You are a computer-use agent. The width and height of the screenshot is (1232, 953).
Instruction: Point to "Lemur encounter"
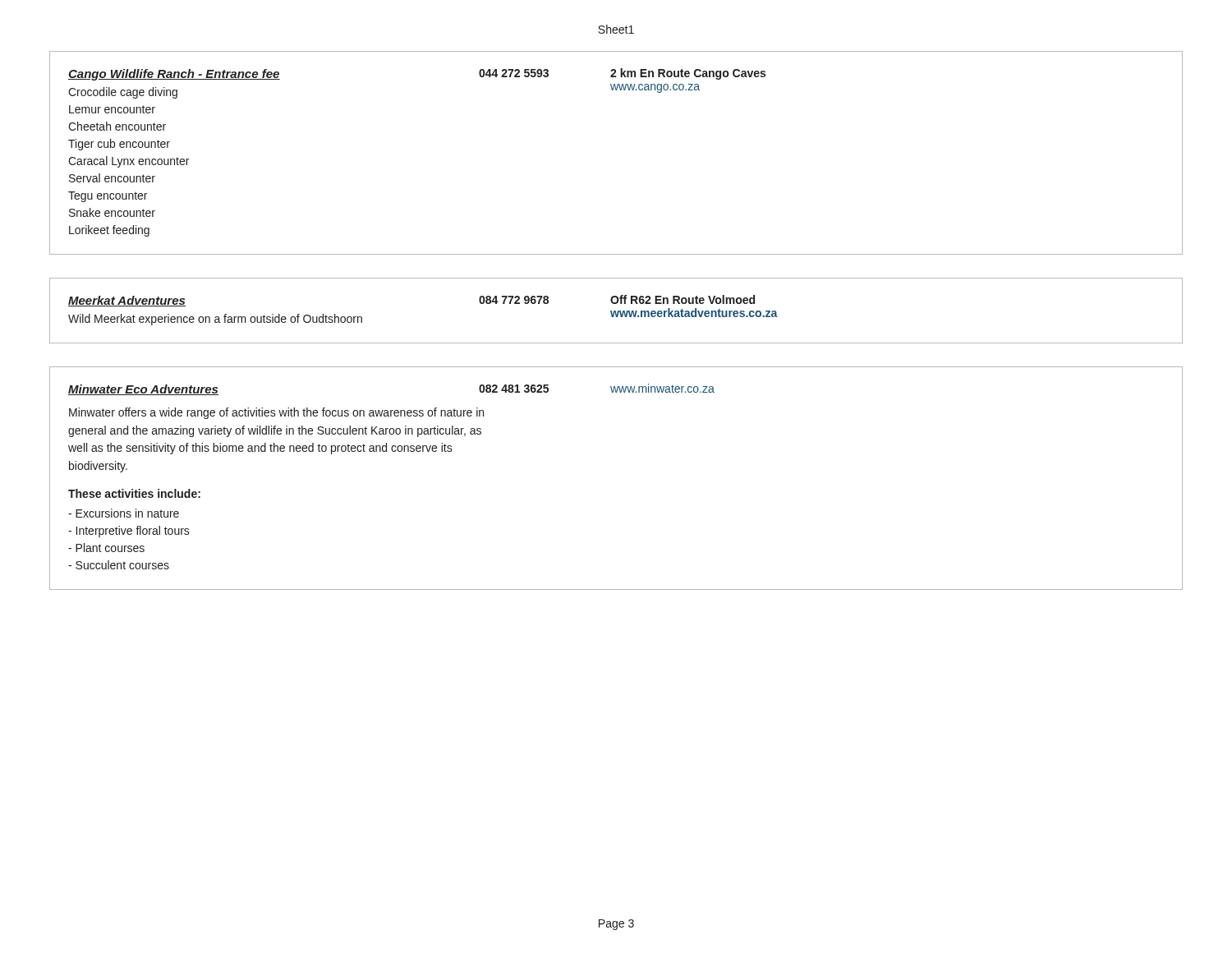click(112, 109)
